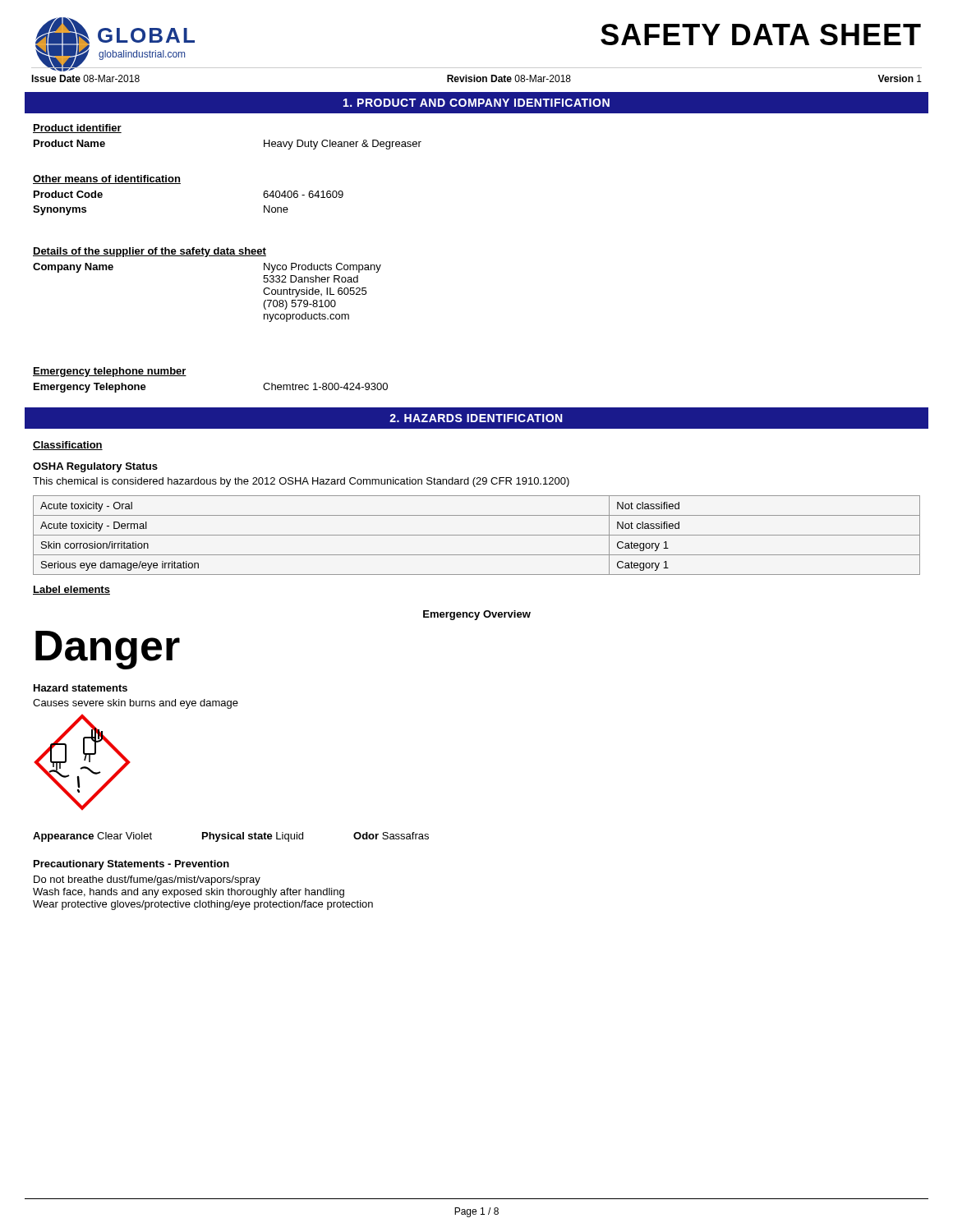Locate the block of text that opens with "Other means of"
The width and height of the screenshot is (953, 1232).
point(107,179)
